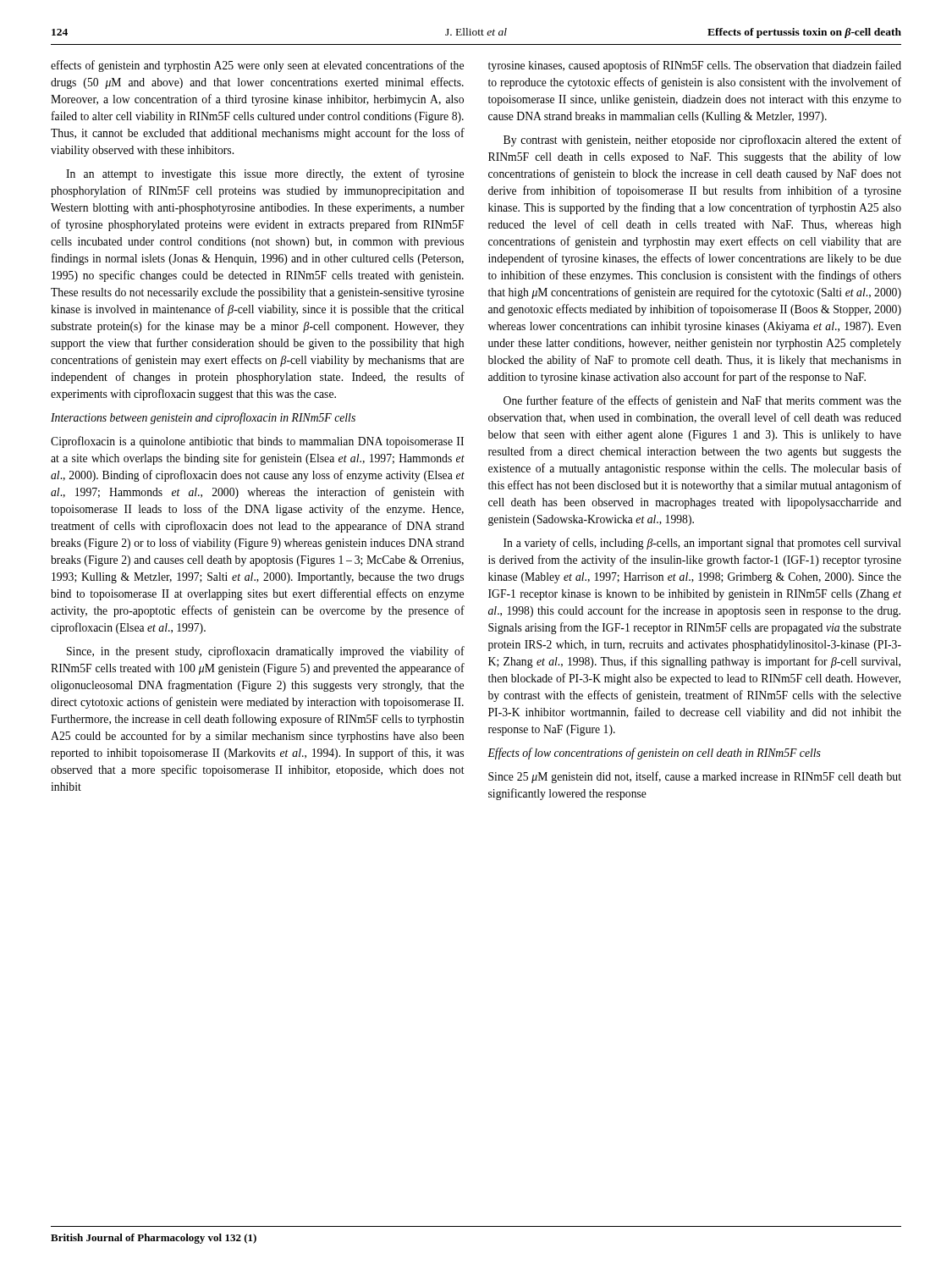
Task: Locate the block starting "In an attempt to investigate"
Action: coord(257,284)
